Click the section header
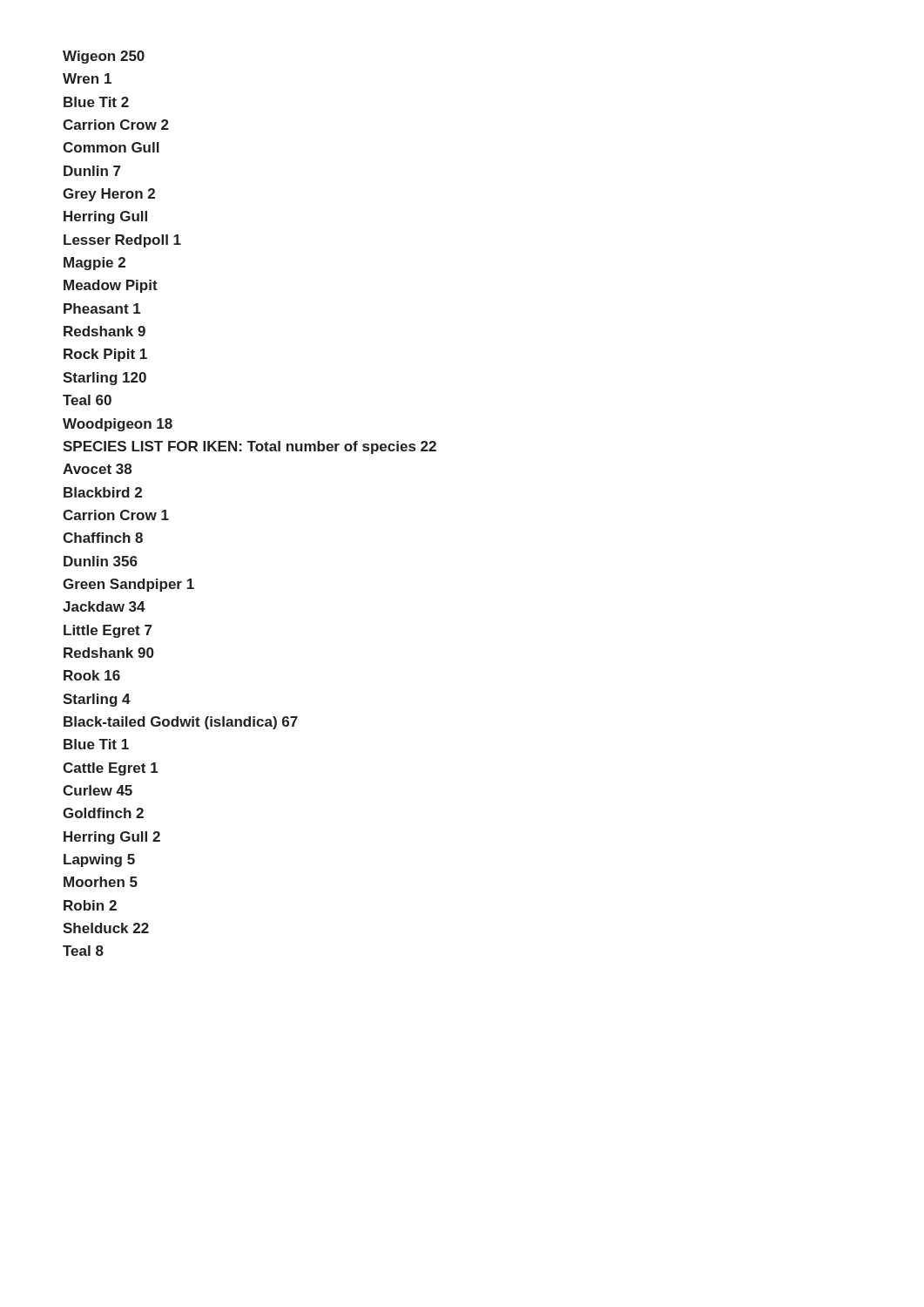The image size is (924, 1307). (x=250, y=446)
